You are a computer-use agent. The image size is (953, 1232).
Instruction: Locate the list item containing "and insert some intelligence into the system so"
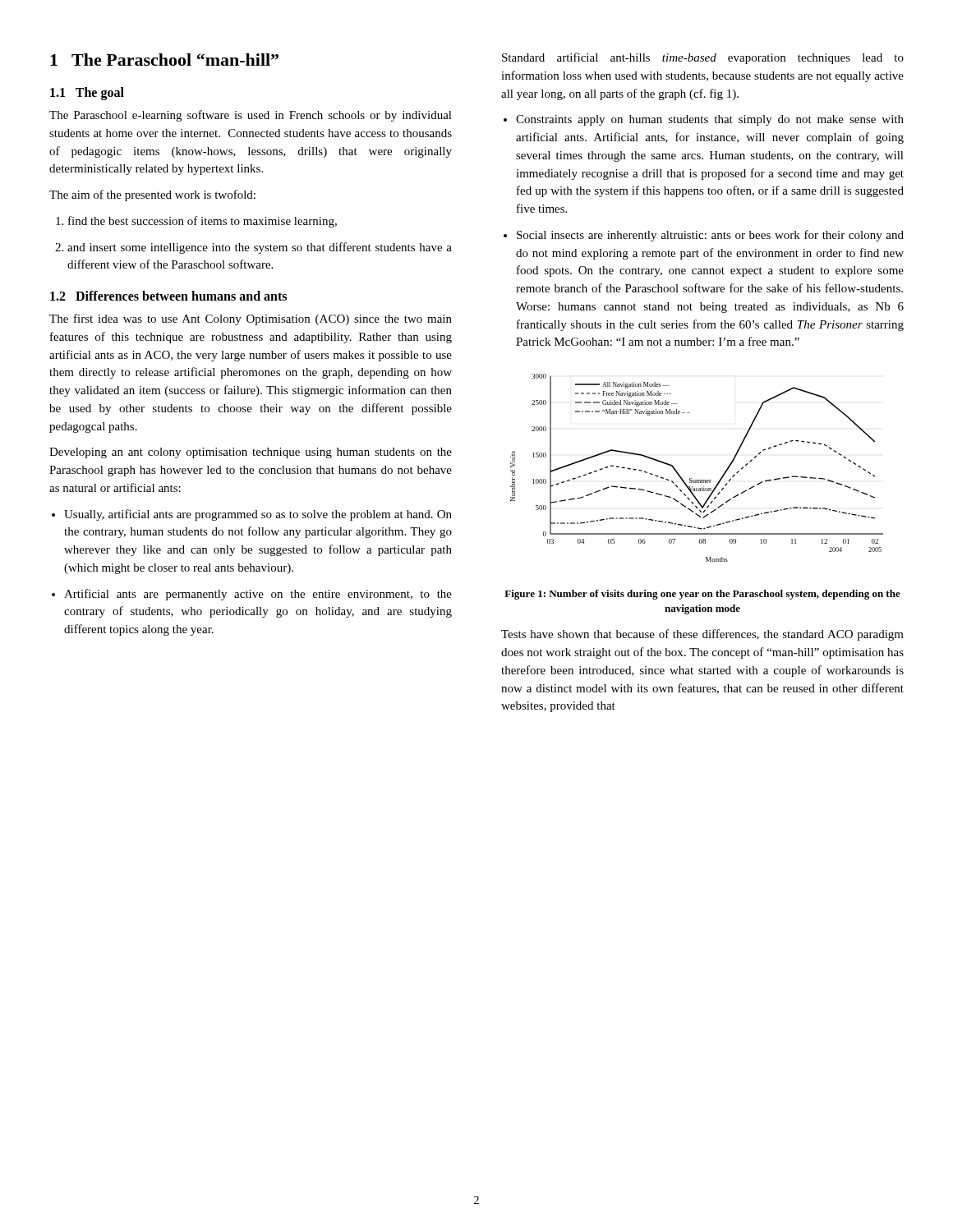click(260, 256)
